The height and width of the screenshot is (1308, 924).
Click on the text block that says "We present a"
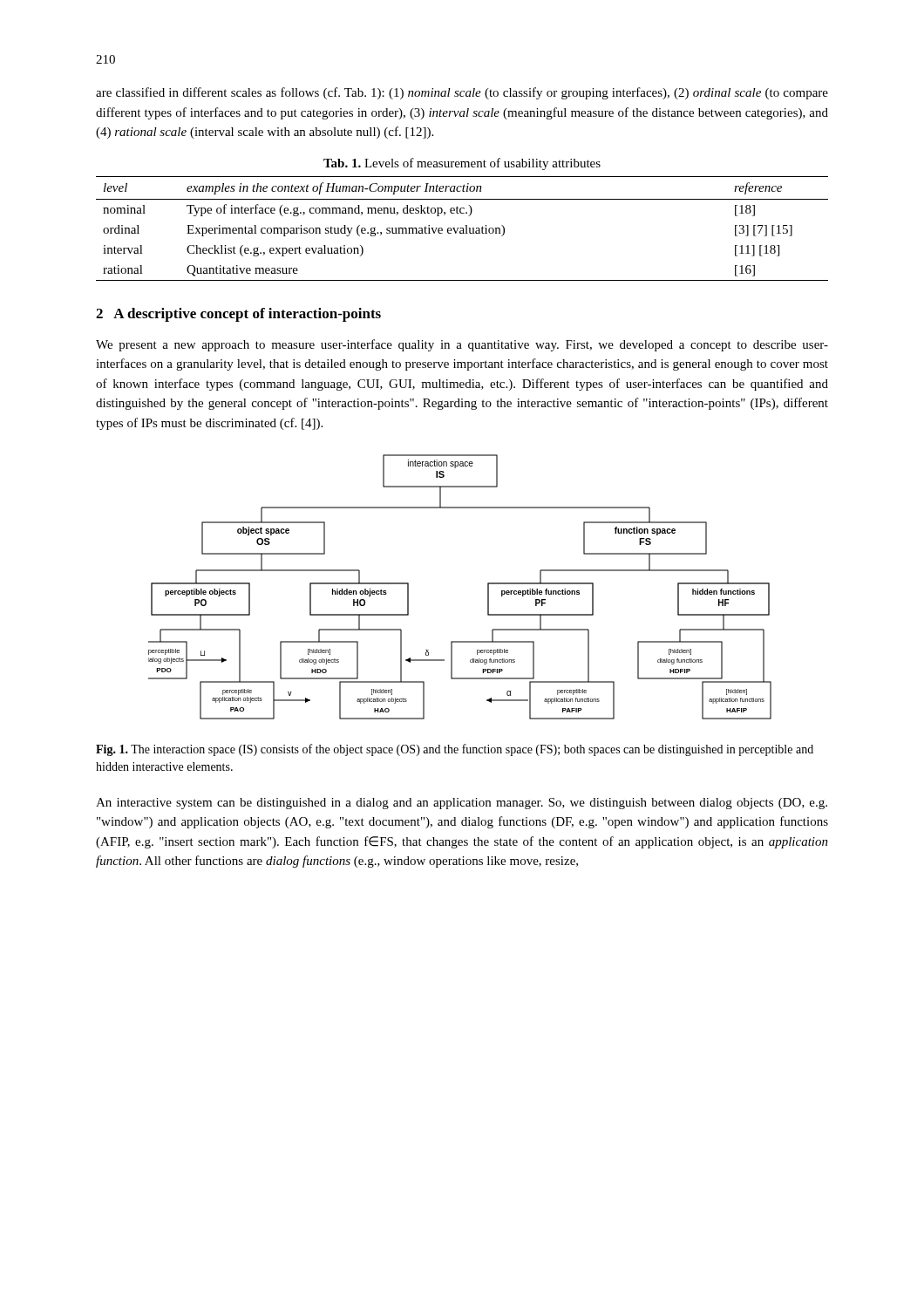(462, 383)
